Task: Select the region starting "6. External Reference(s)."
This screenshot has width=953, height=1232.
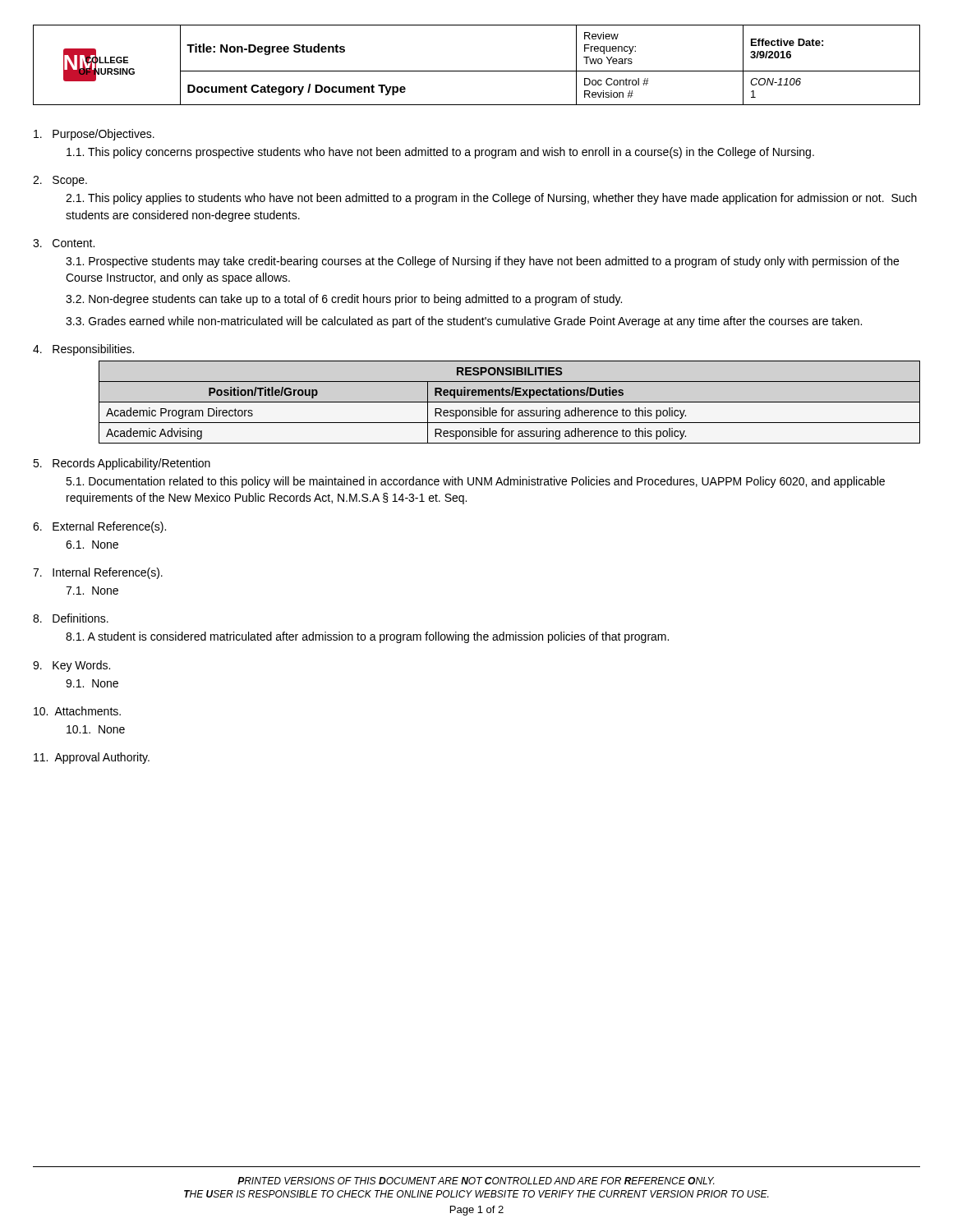Action: (100, 526)
